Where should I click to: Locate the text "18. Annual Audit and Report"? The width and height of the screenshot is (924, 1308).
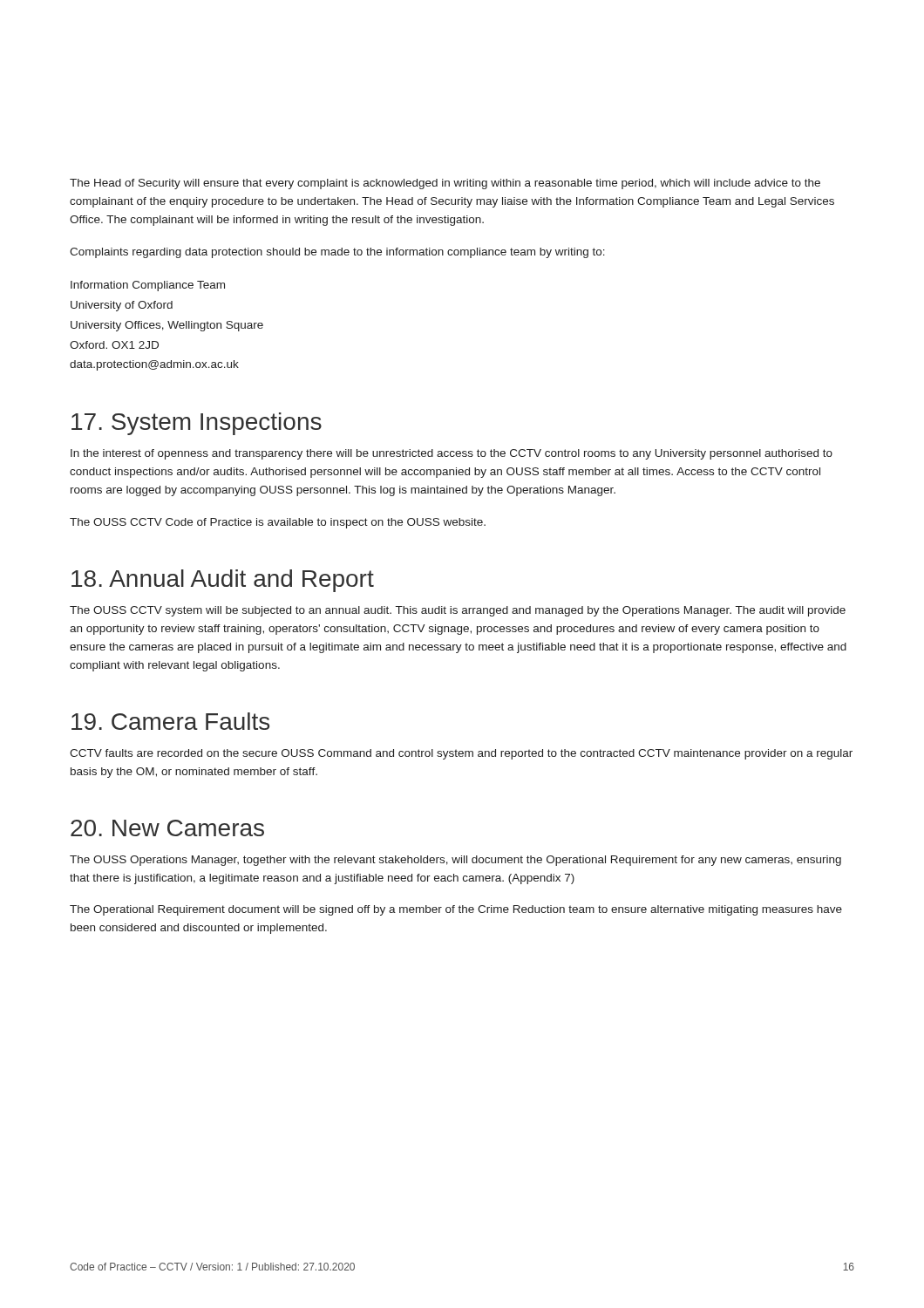tap(222, 579)
